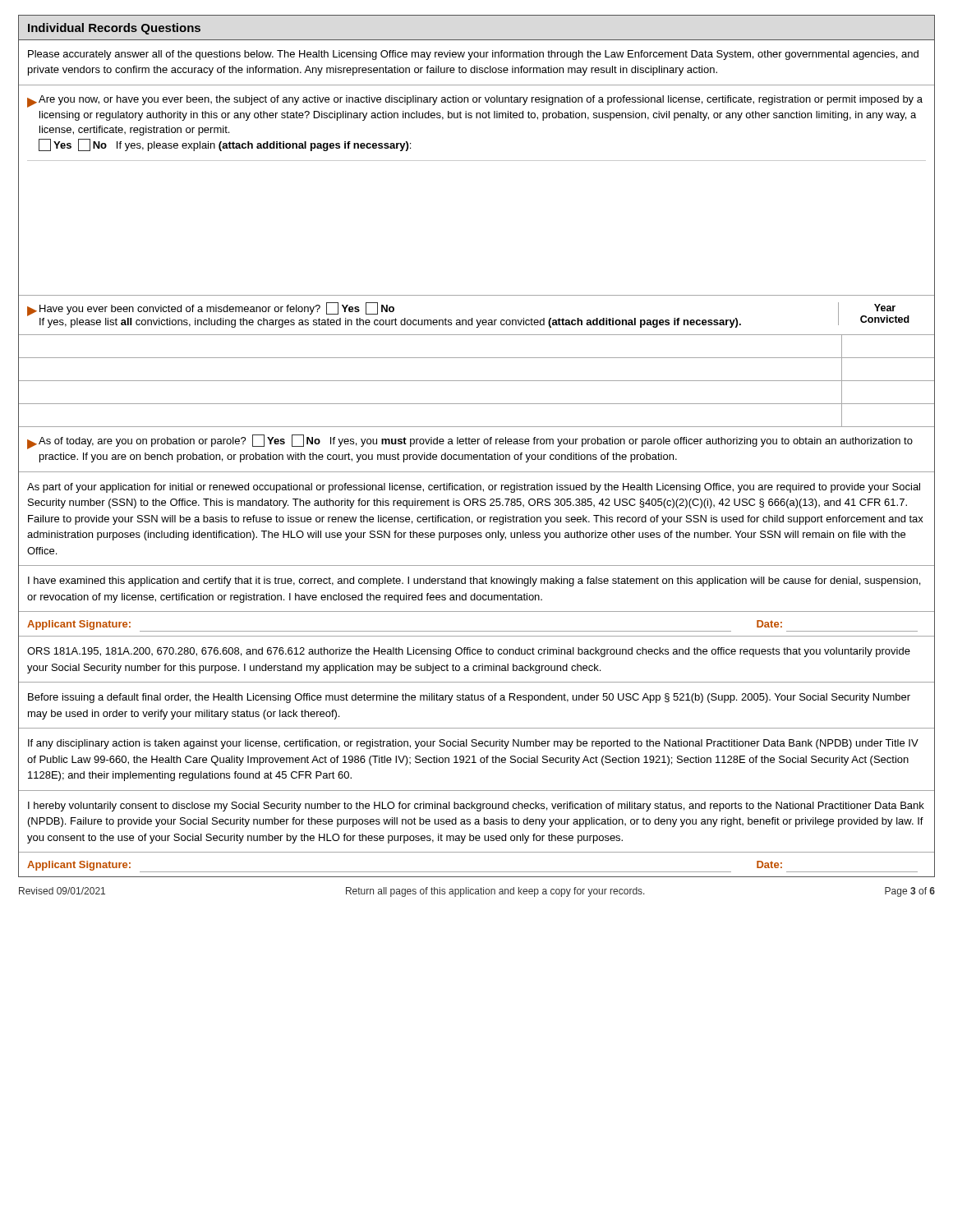Select the passage starting "Please accurately answer all of"
Image resolution: width=953 pixels, height=1232 pixels.
473,62
